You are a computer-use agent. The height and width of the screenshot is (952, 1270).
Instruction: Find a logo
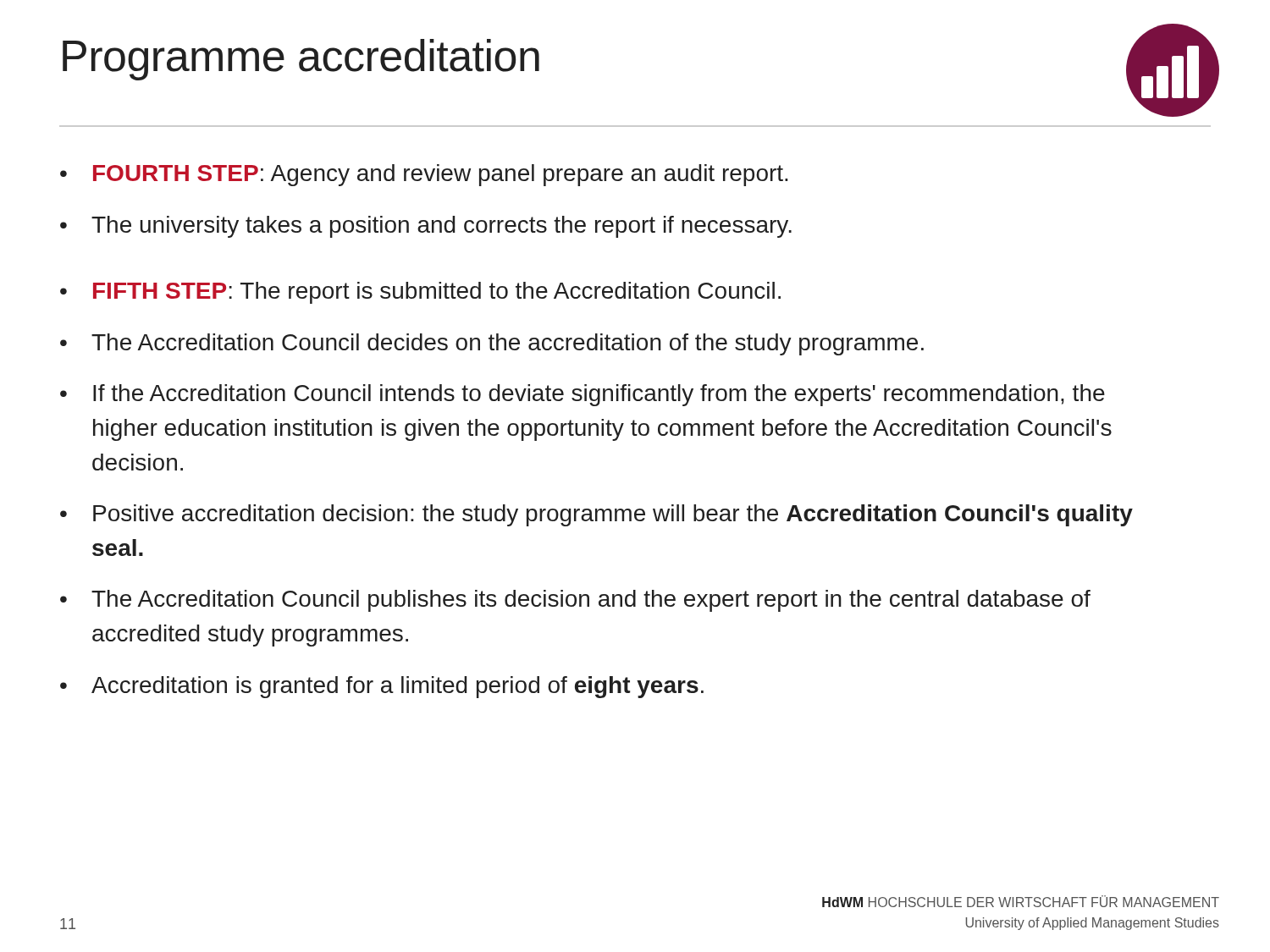pyautogui.click(x=1173, y=72)
